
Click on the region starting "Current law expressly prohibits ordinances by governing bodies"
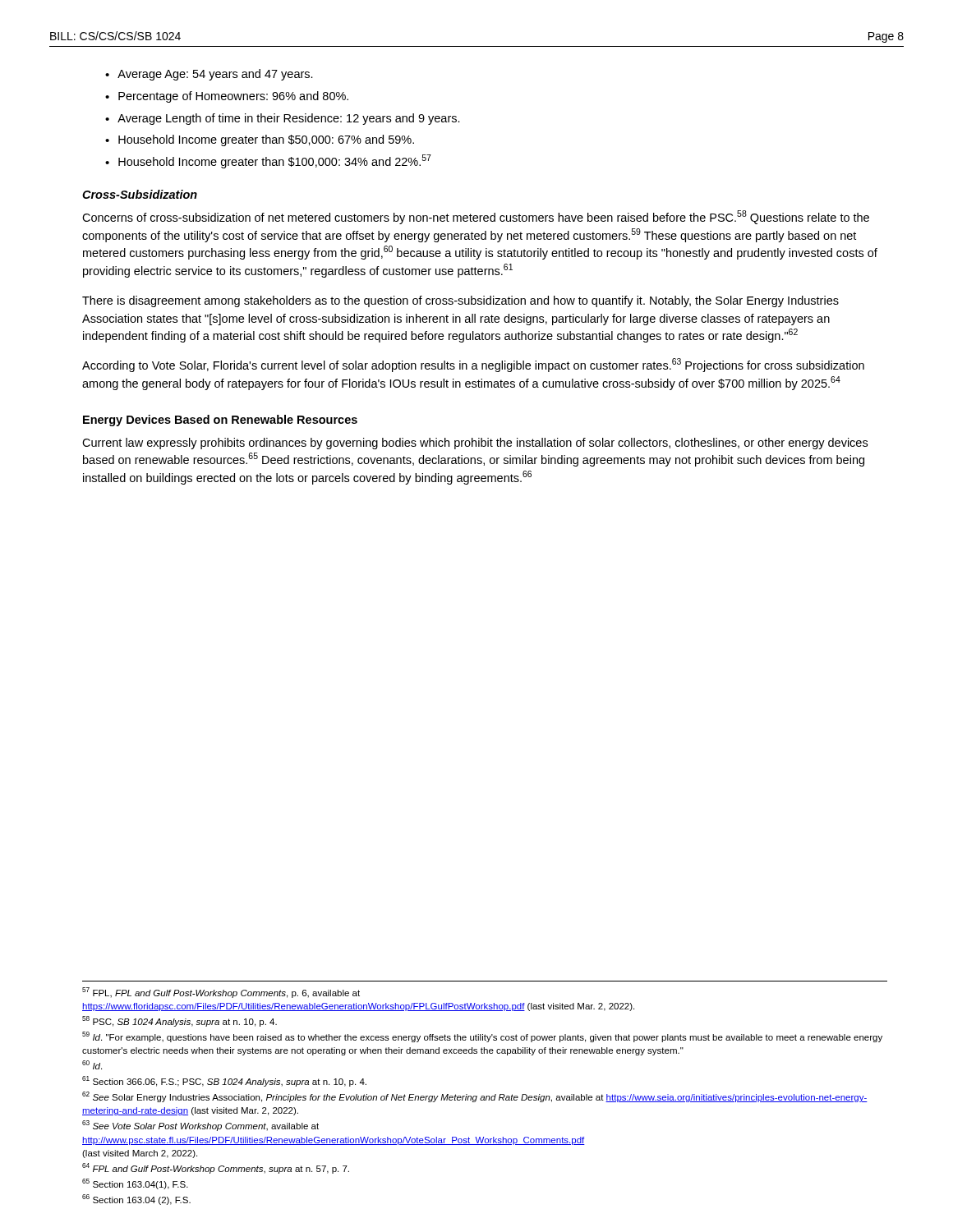[475, 460]
